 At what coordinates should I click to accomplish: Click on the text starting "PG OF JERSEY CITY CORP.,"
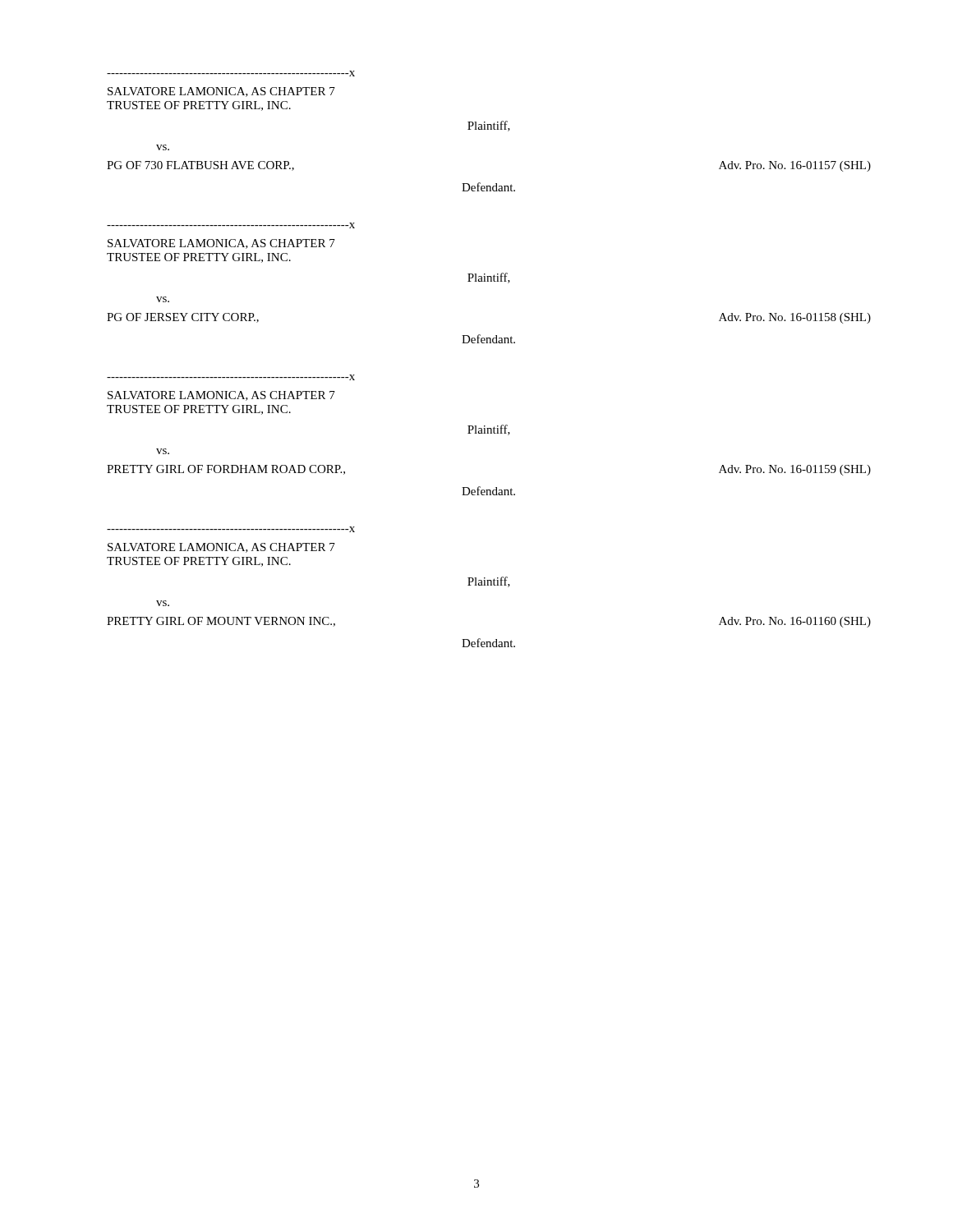(183, 317)
